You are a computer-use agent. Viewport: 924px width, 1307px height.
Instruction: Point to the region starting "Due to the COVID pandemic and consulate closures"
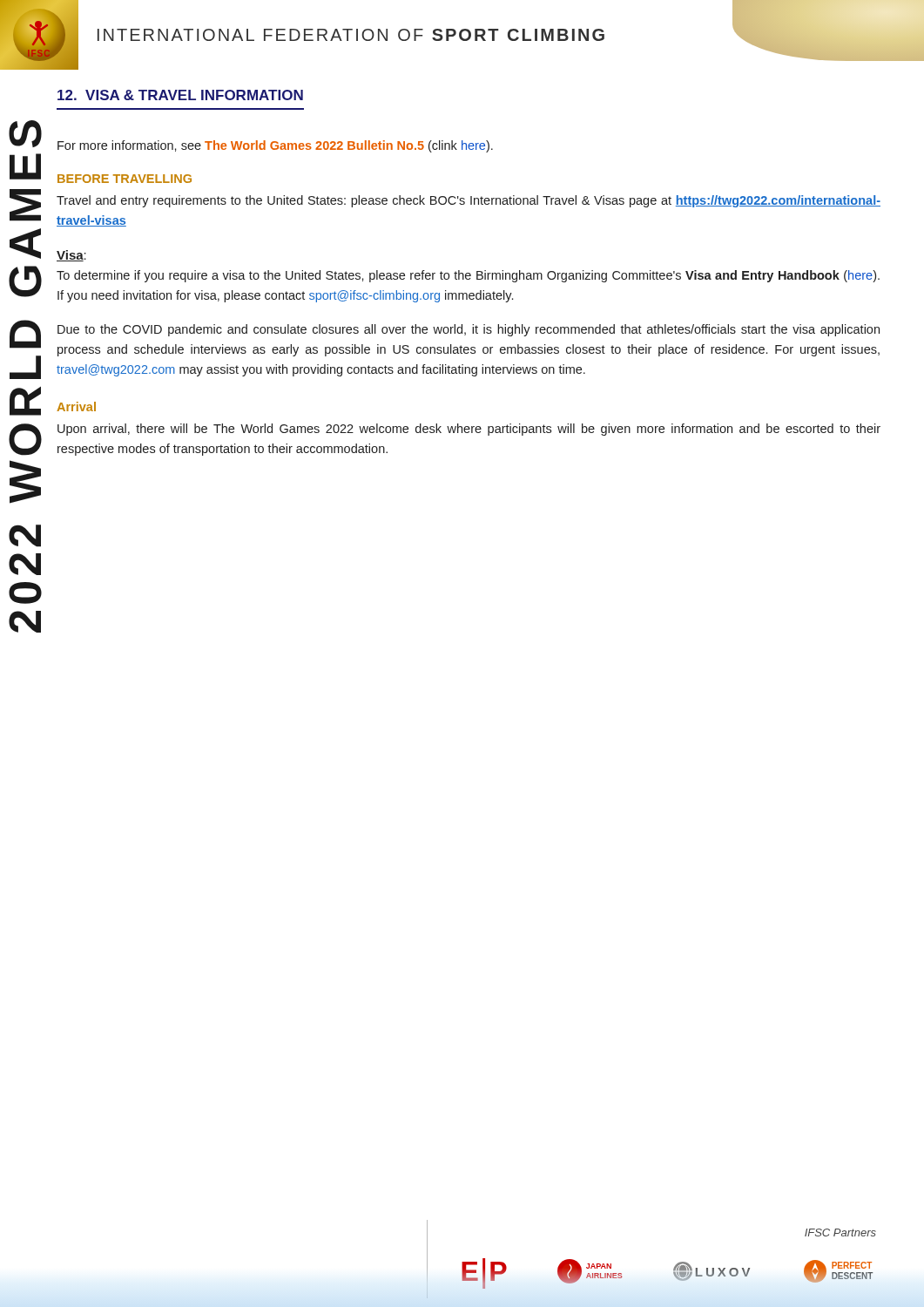(469, 349)
